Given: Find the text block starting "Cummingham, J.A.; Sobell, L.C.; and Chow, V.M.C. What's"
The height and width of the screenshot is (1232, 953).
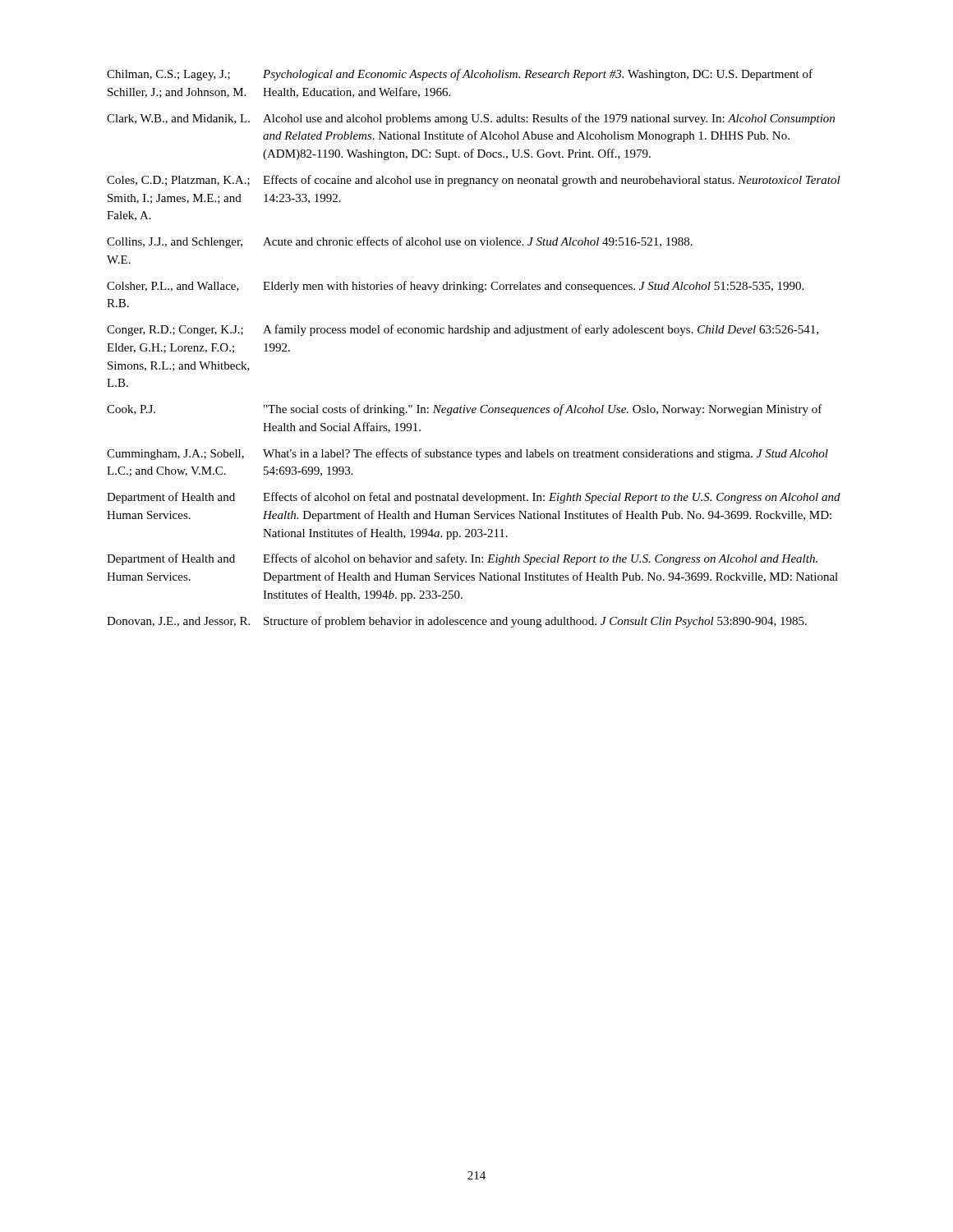Looking at the screenshot, I should 476,463.
